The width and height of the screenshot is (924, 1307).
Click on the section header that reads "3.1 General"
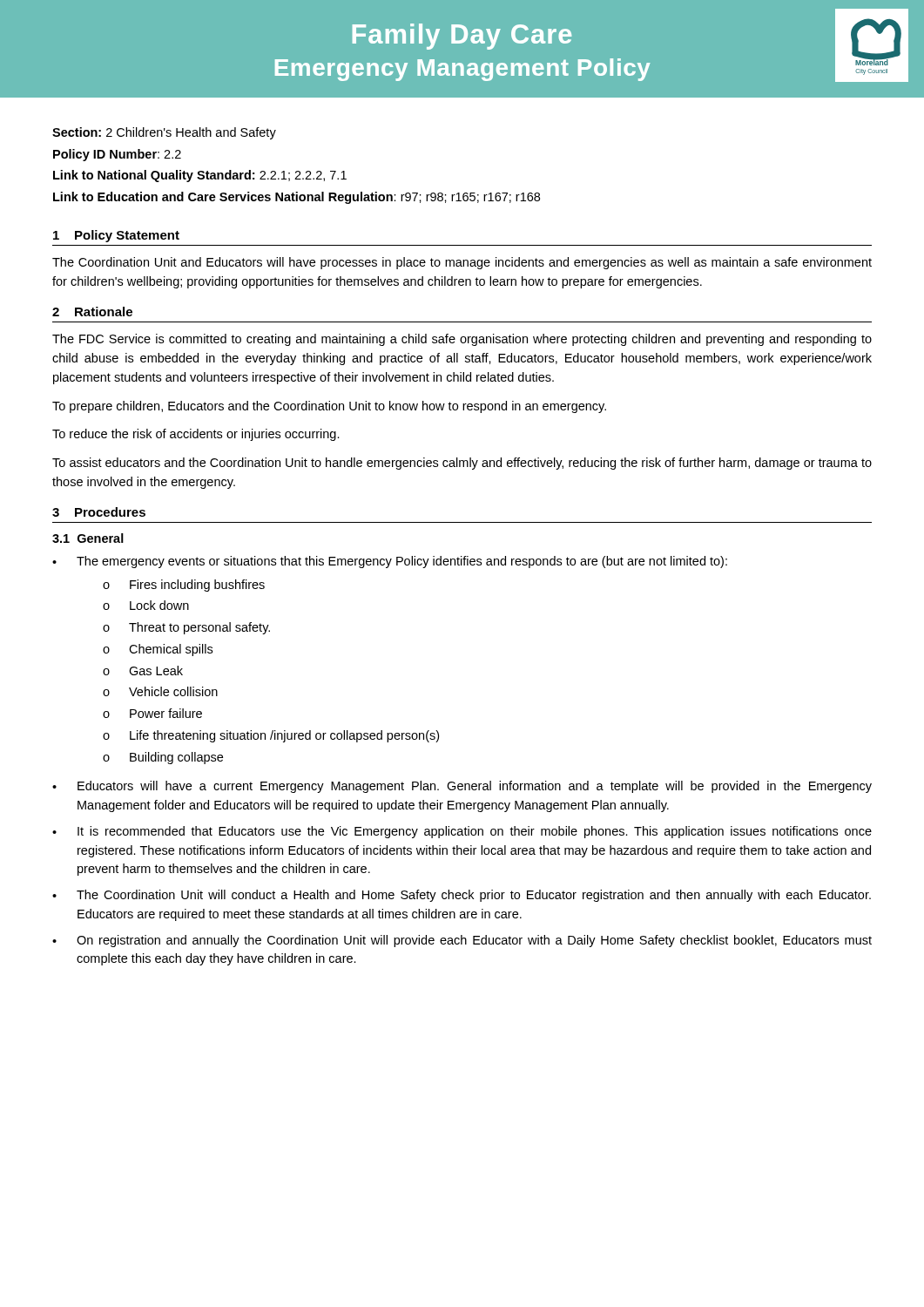pyautogui.click(x=88, y=538)
